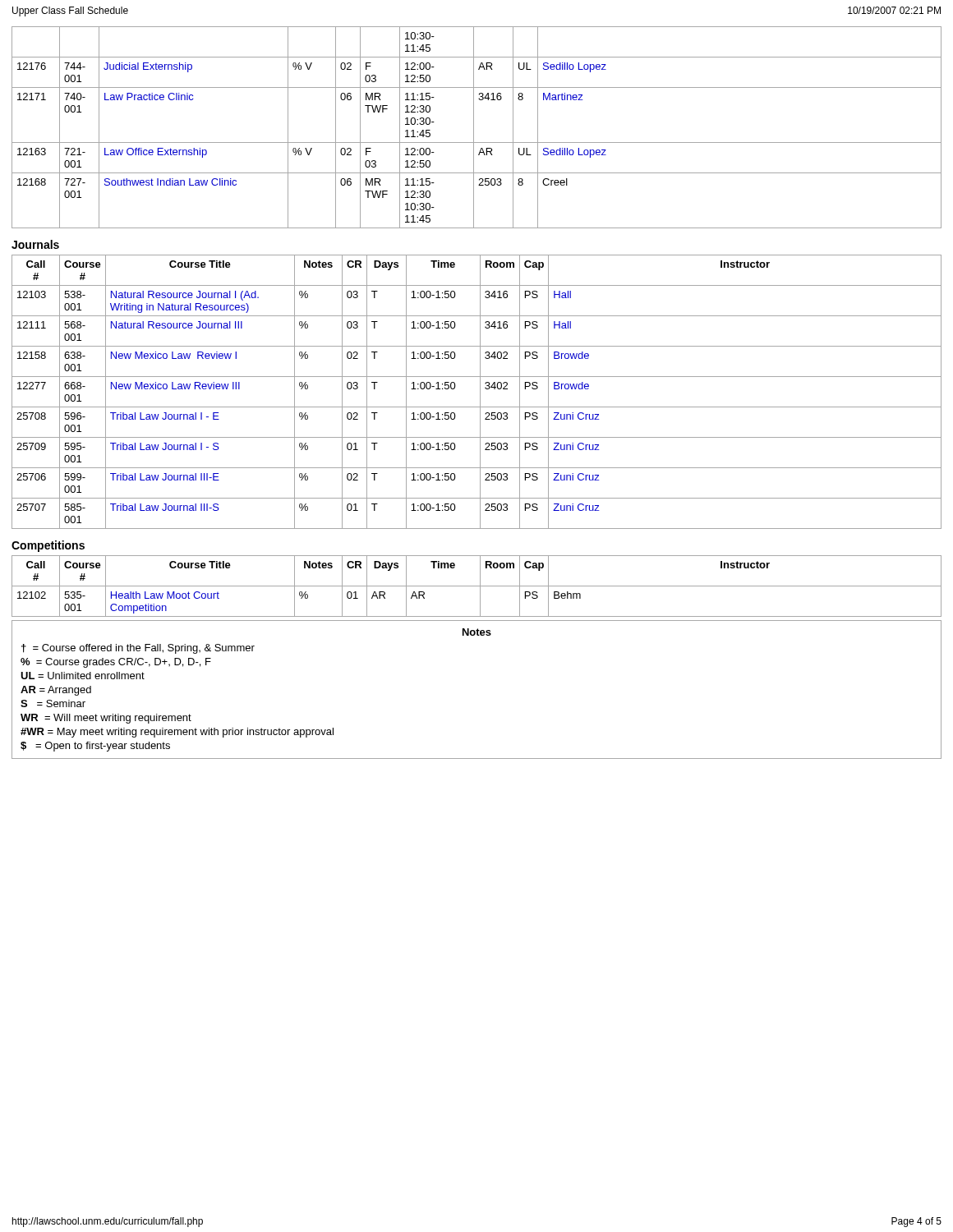Click on the table containing "721- 001"
The width and height of the screenshot is (953, 1232).
click(x=476, y=127)
